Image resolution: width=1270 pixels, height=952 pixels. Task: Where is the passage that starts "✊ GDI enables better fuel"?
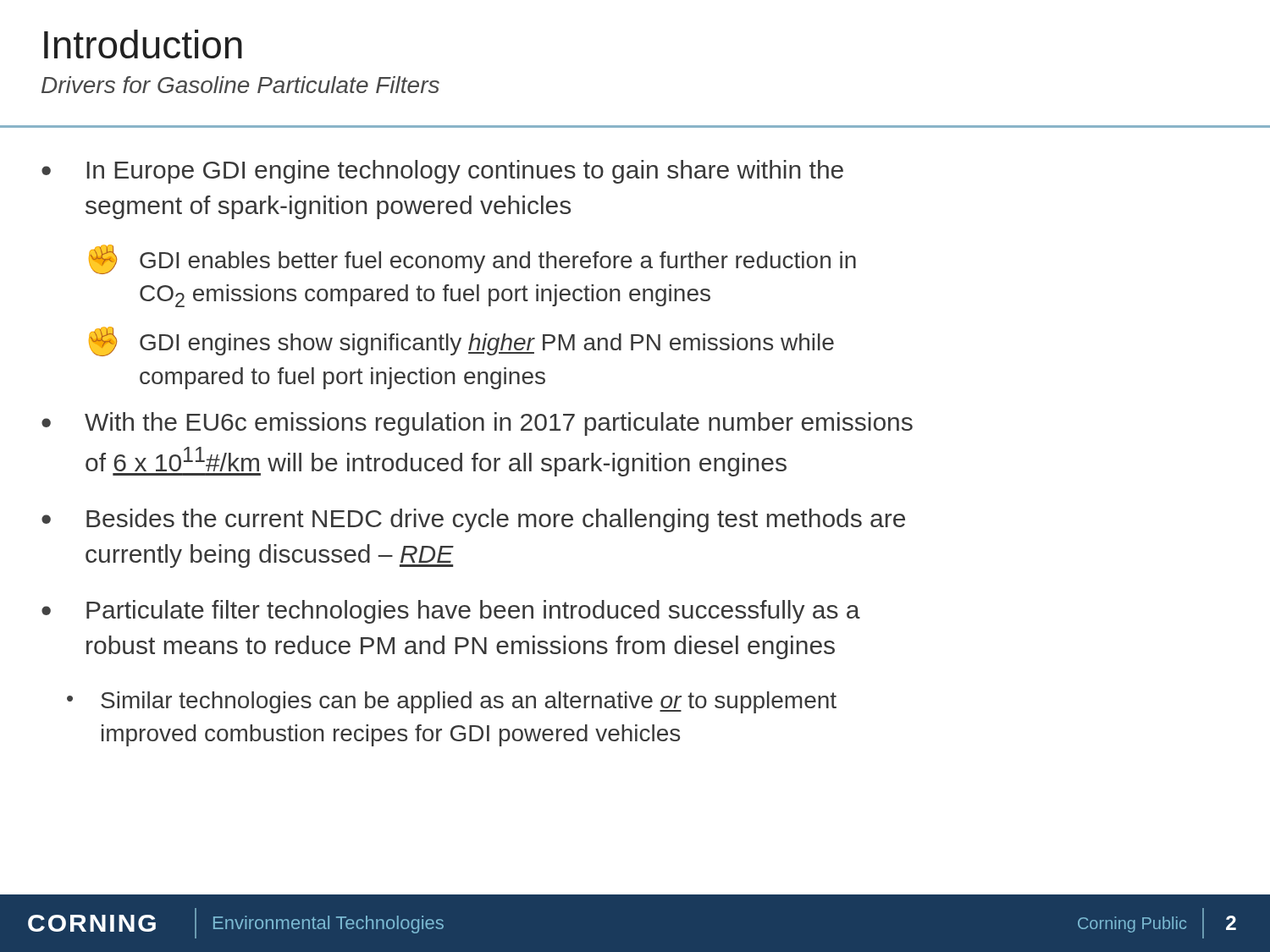(471, 279)
